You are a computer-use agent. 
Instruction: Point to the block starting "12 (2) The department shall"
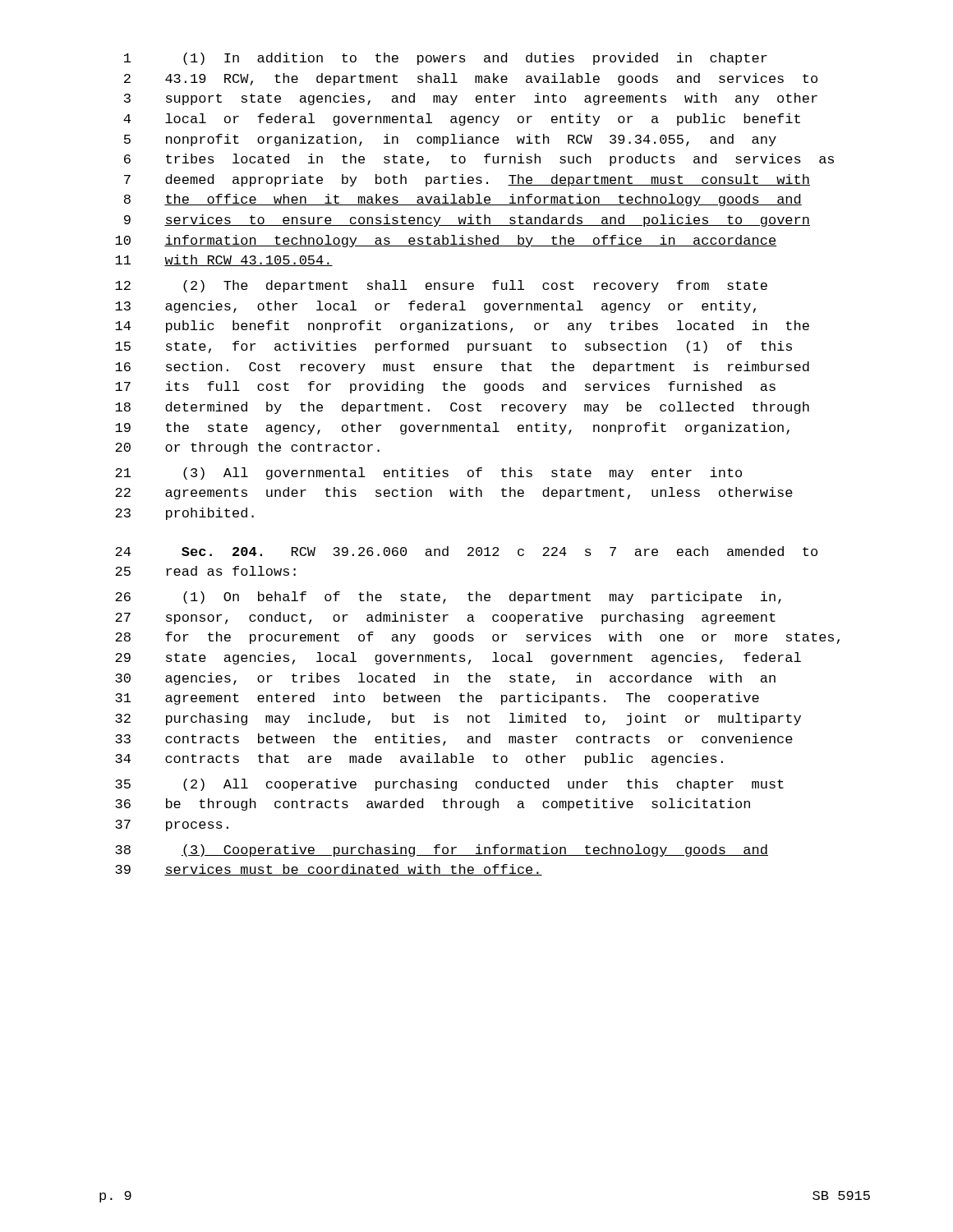[x=485, y=368]
